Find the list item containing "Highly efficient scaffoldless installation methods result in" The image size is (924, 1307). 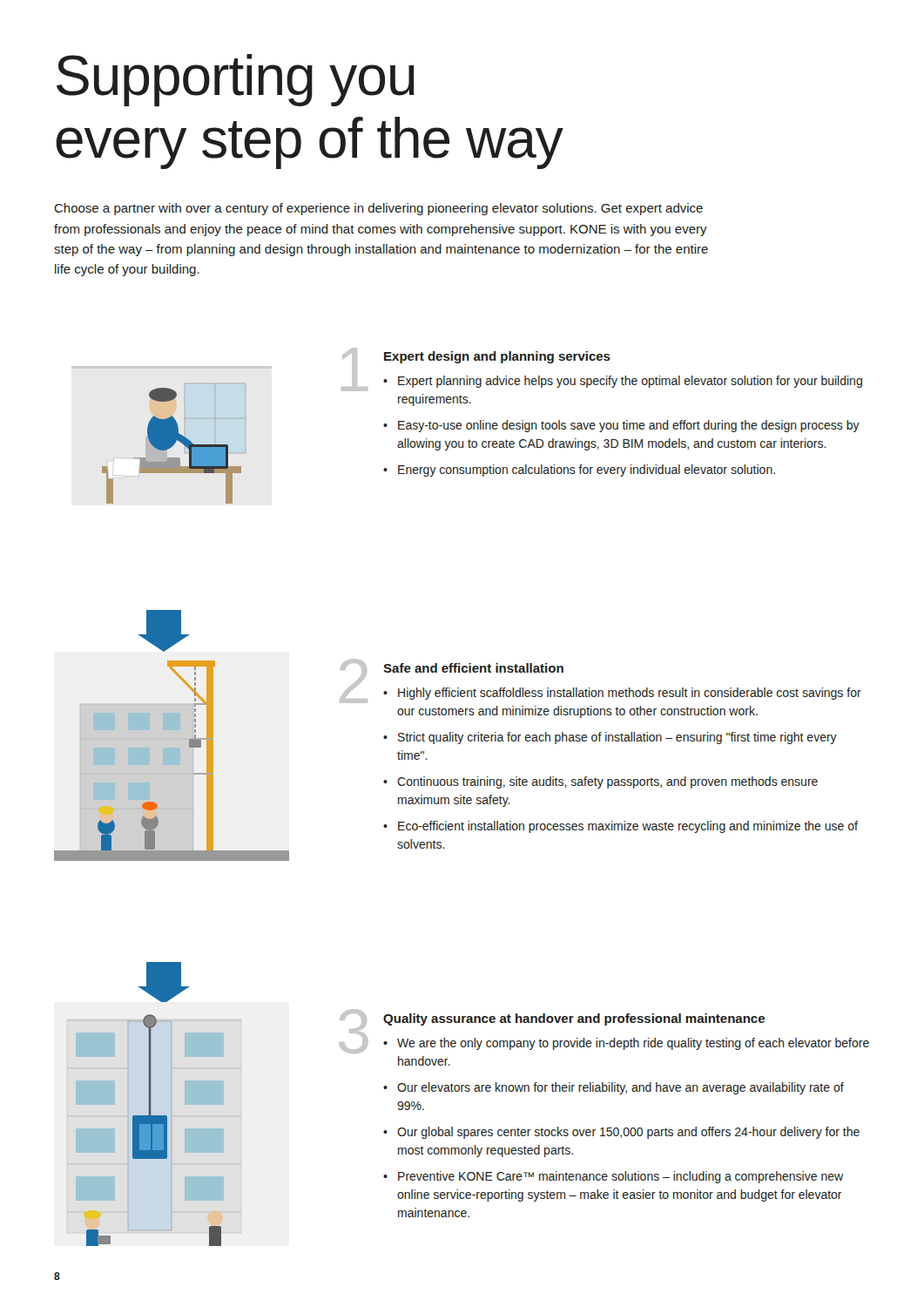[x=629, y=702]
